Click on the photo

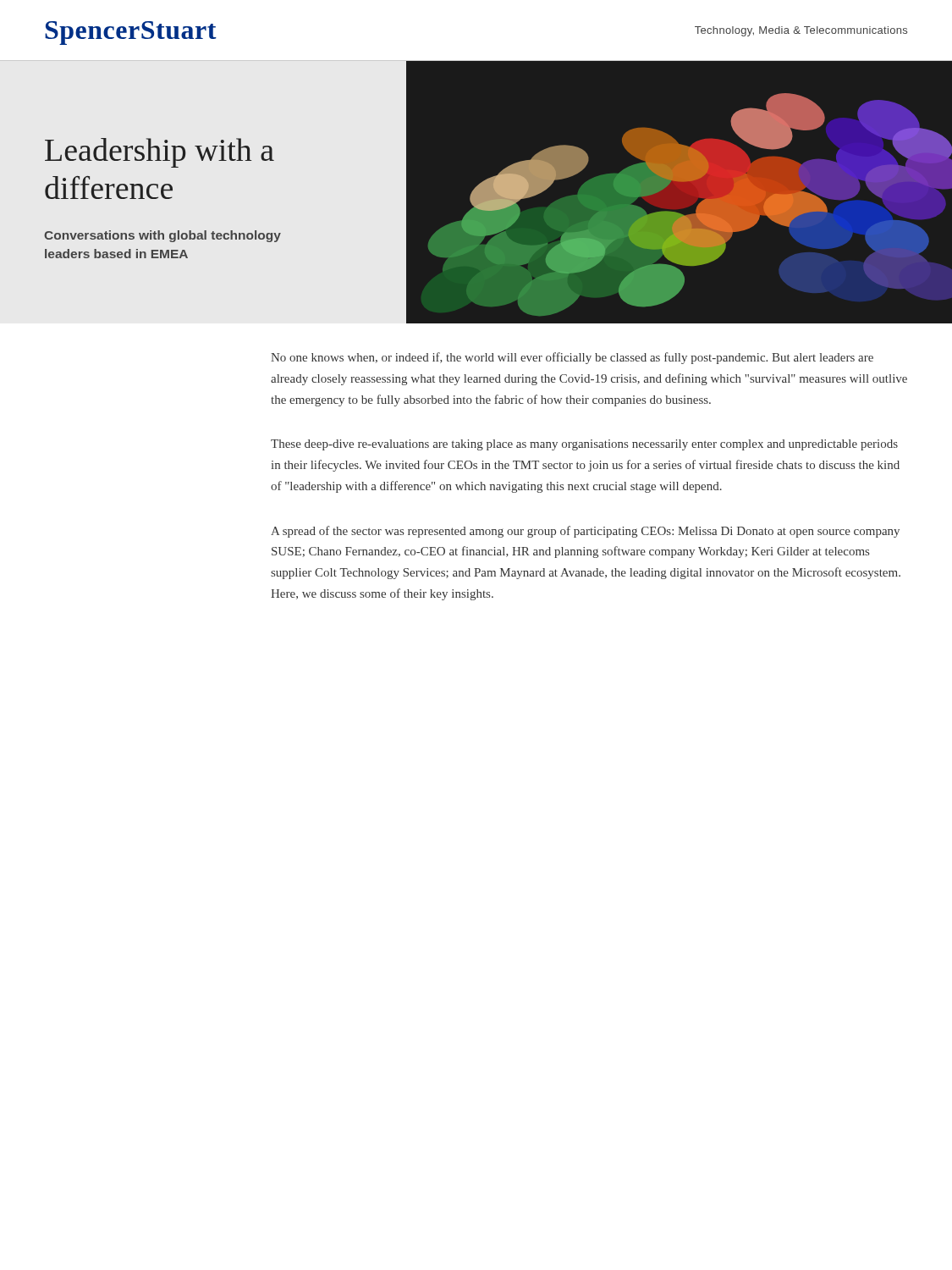(679, 192)
